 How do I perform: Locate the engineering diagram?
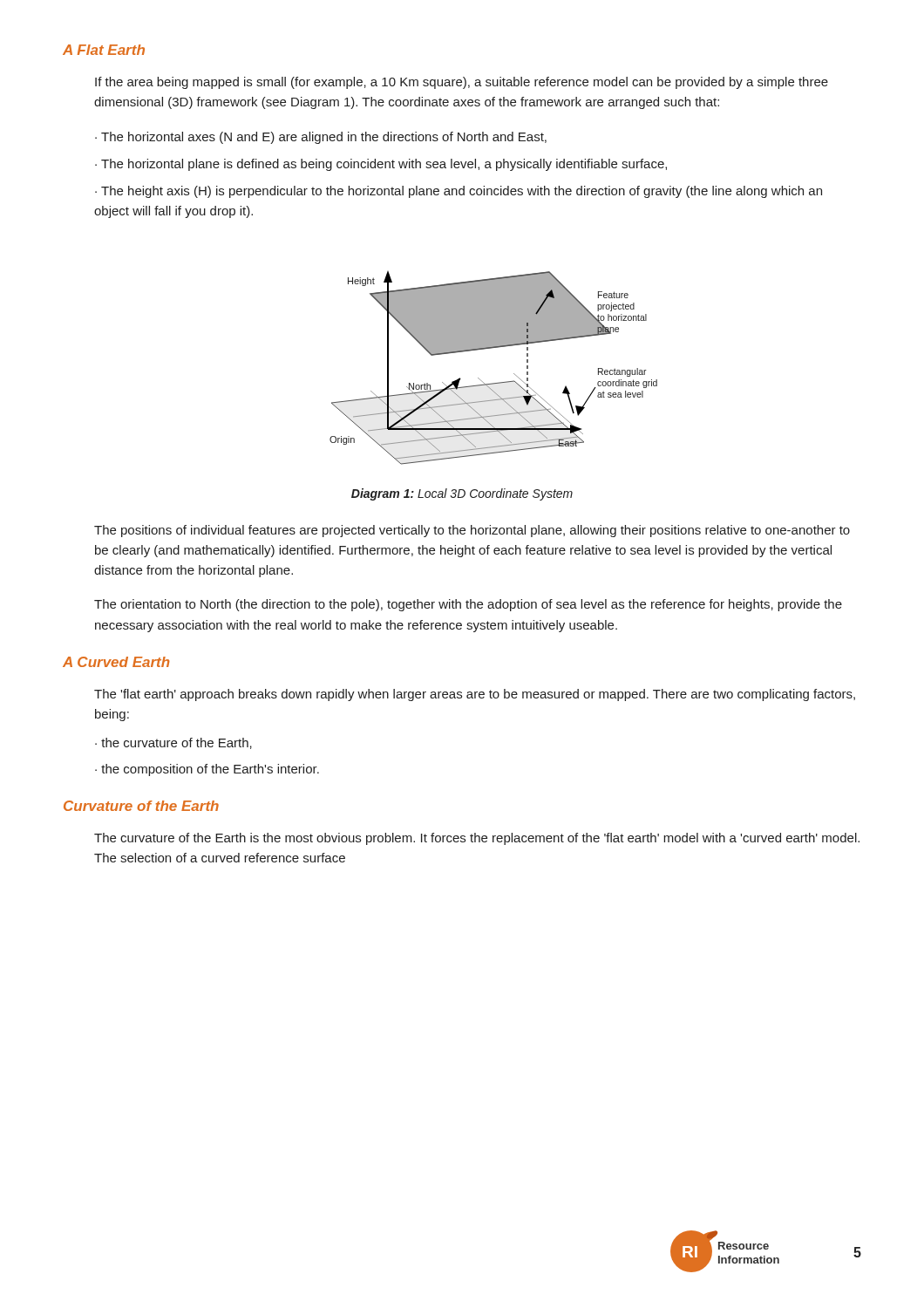462,363
